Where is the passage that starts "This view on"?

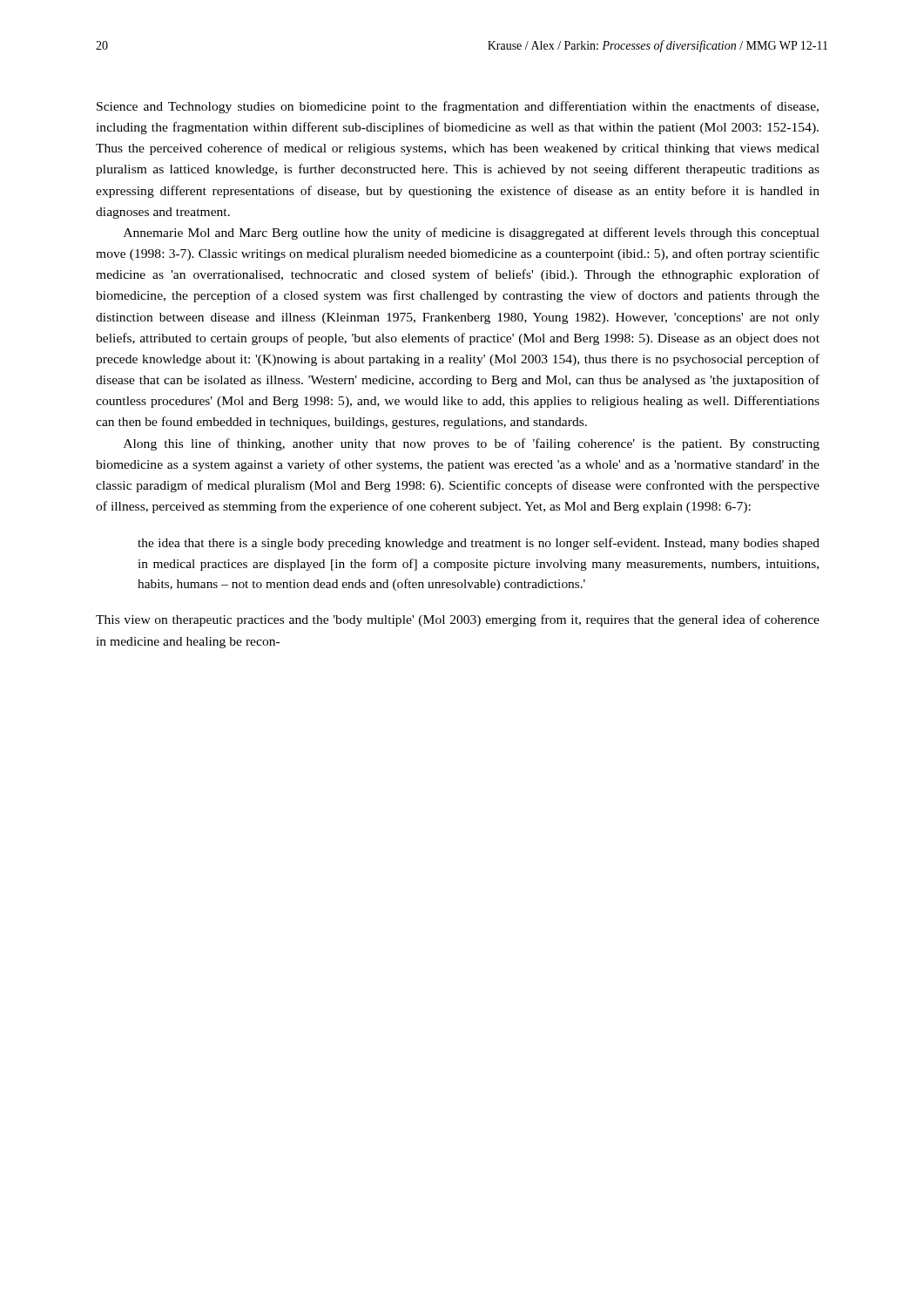coord(458,630)
